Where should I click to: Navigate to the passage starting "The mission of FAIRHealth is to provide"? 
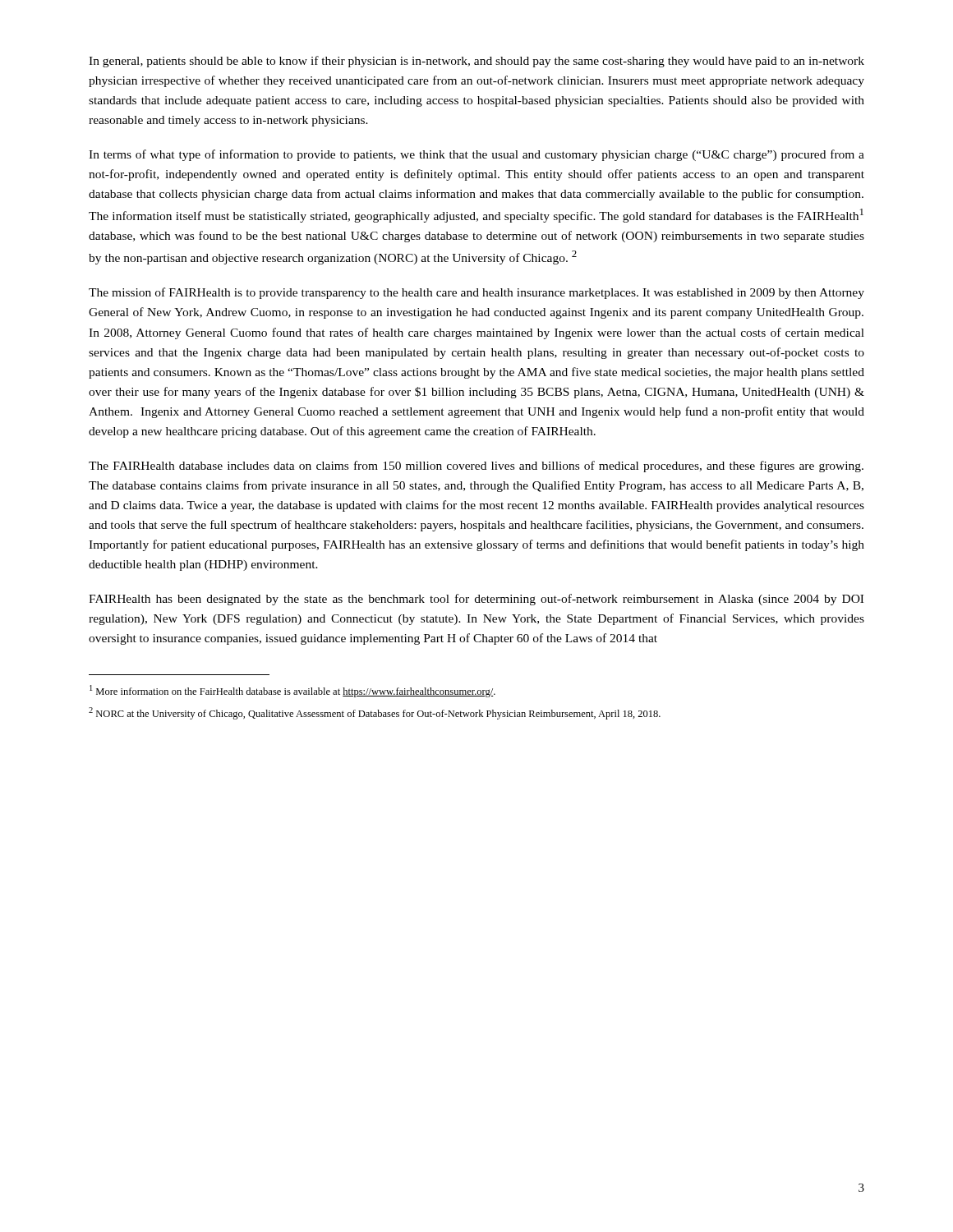(x=476, y=361)
